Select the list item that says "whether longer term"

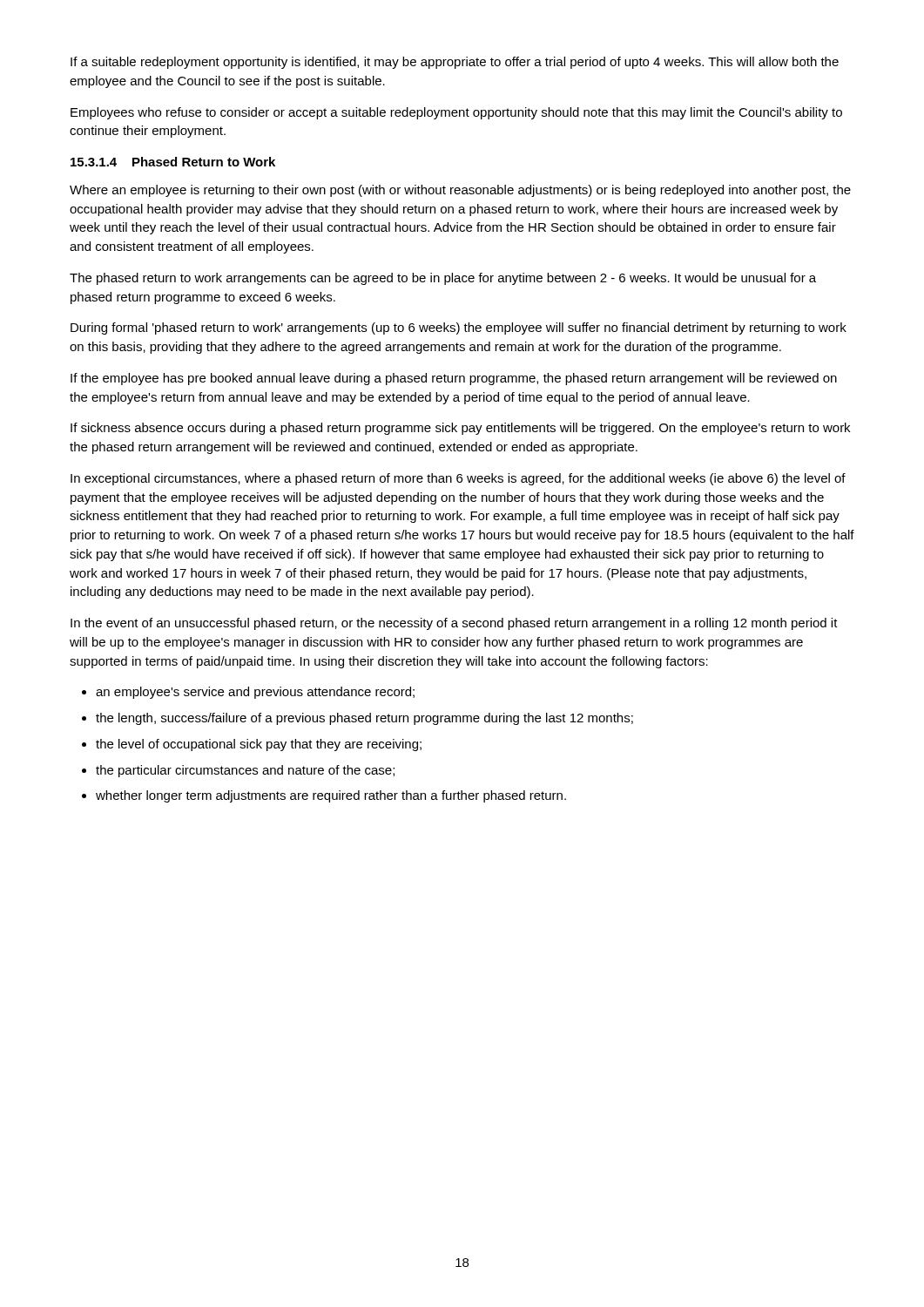331,795
